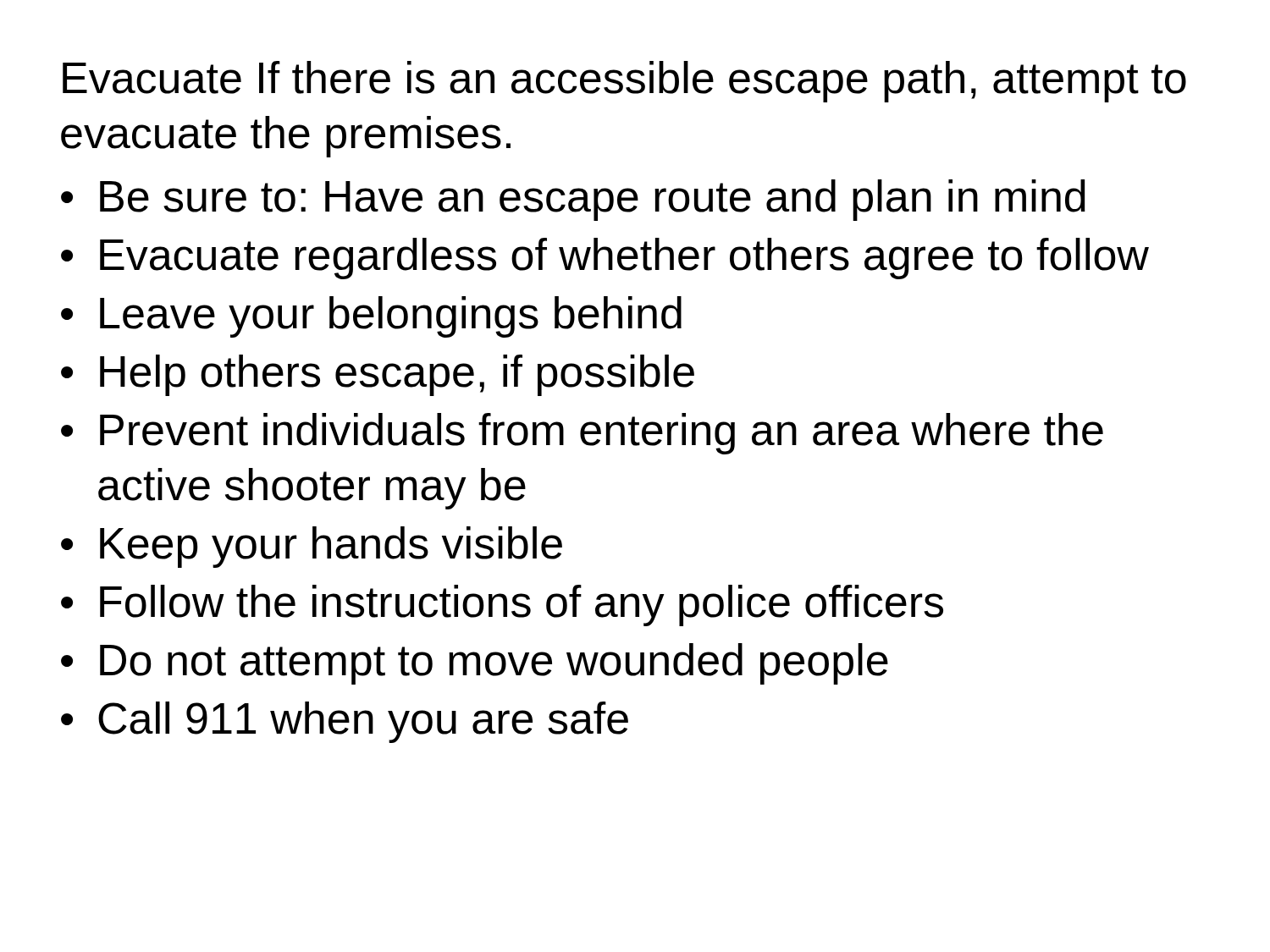Find the text starting "• Prevent individuals from entering"
Screen dimensions: 952x1270
627,458
